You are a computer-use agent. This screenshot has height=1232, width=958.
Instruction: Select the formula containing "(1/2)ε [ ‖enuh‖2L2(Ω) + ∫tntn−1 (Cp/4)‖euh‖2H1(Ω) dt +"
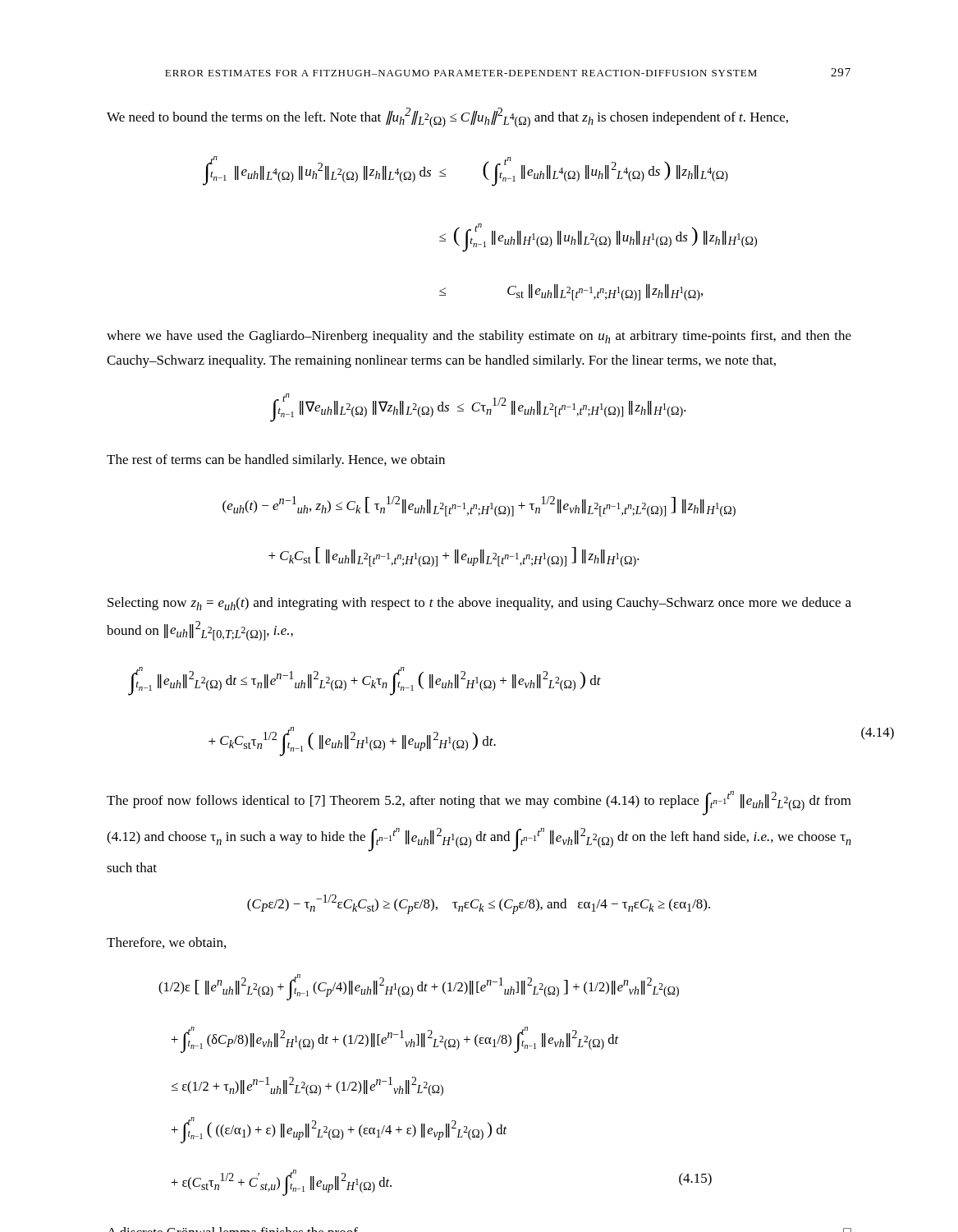[434, 1086]
